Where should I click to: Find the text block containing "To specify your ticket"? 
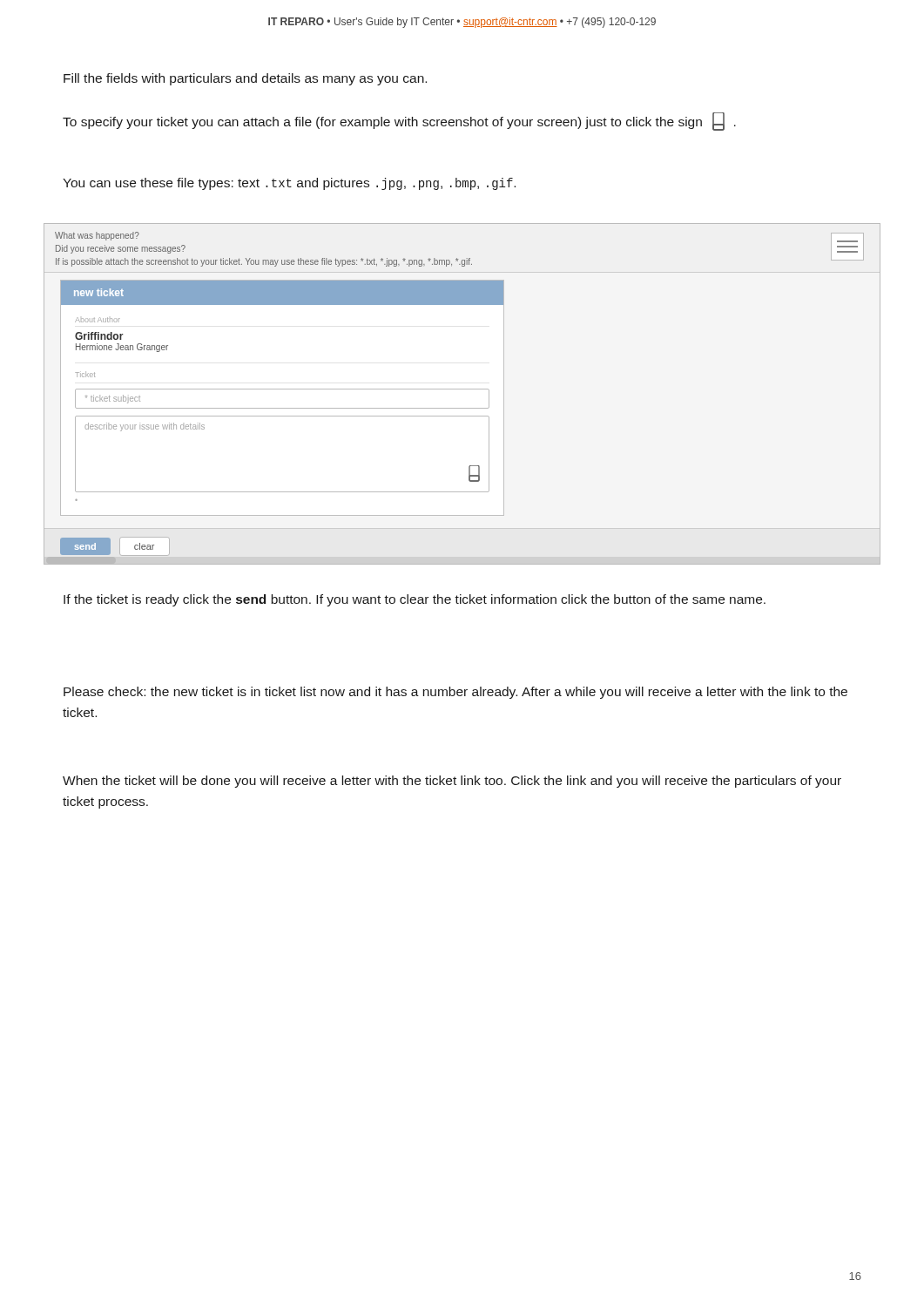(x=400, y=123)
